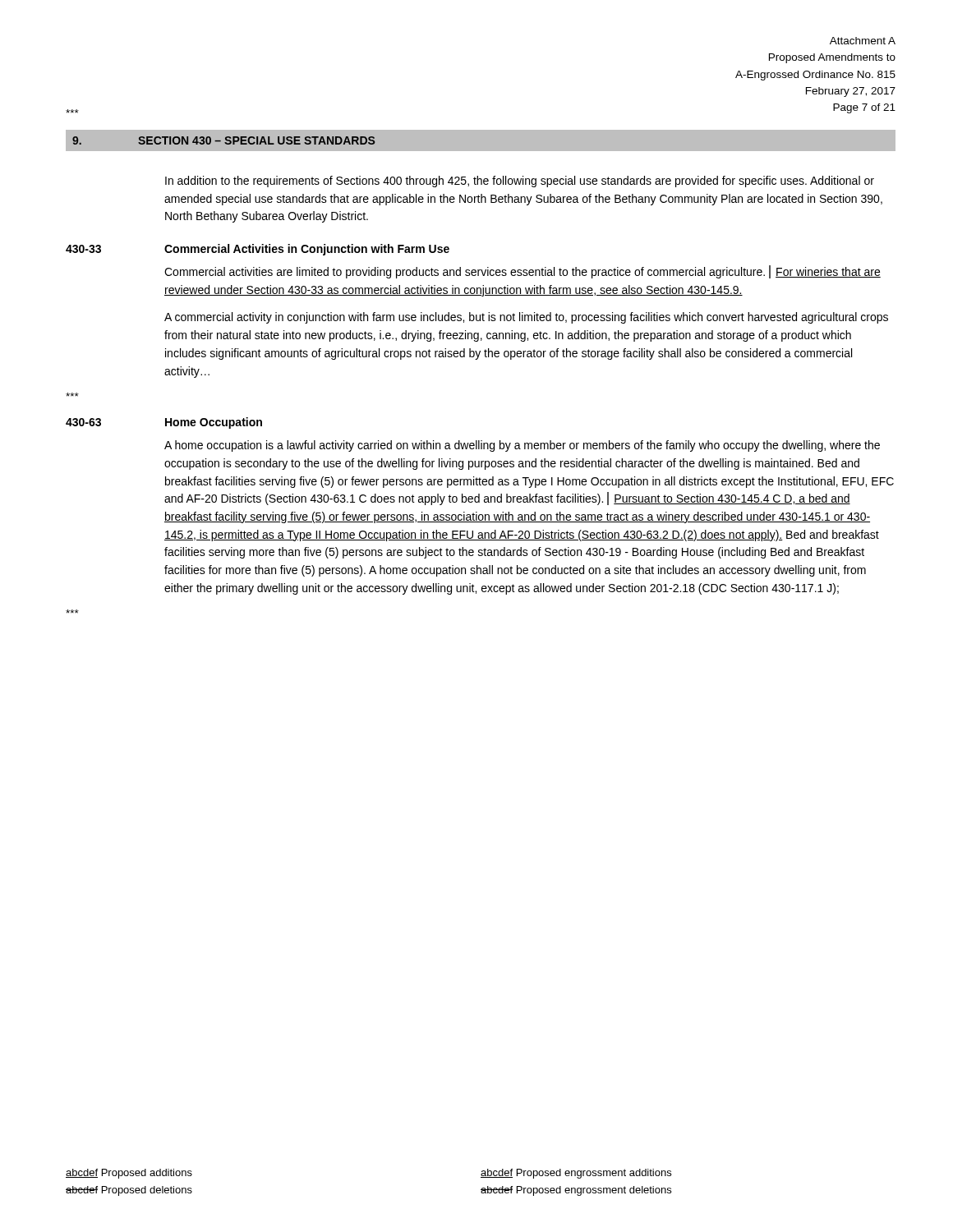This screenshot has width=953, height=1232.
Task: Point to the text starting "A home occupation is a lawful activity"
Action: tap(529, 517)
